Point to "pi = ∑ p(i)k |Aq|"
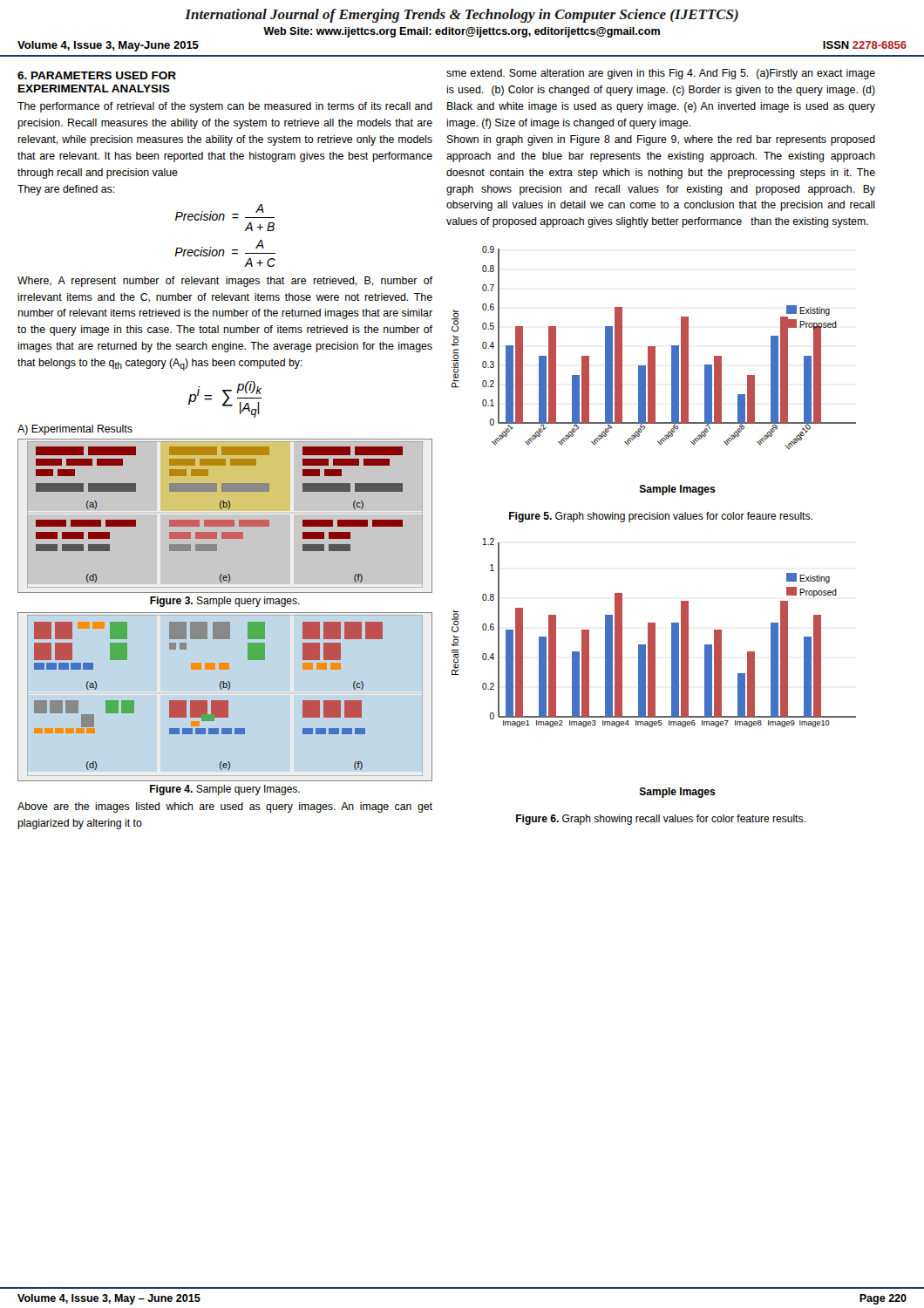Image resolution: width=924 pixels, height=1308 pixels. [225, 398]
